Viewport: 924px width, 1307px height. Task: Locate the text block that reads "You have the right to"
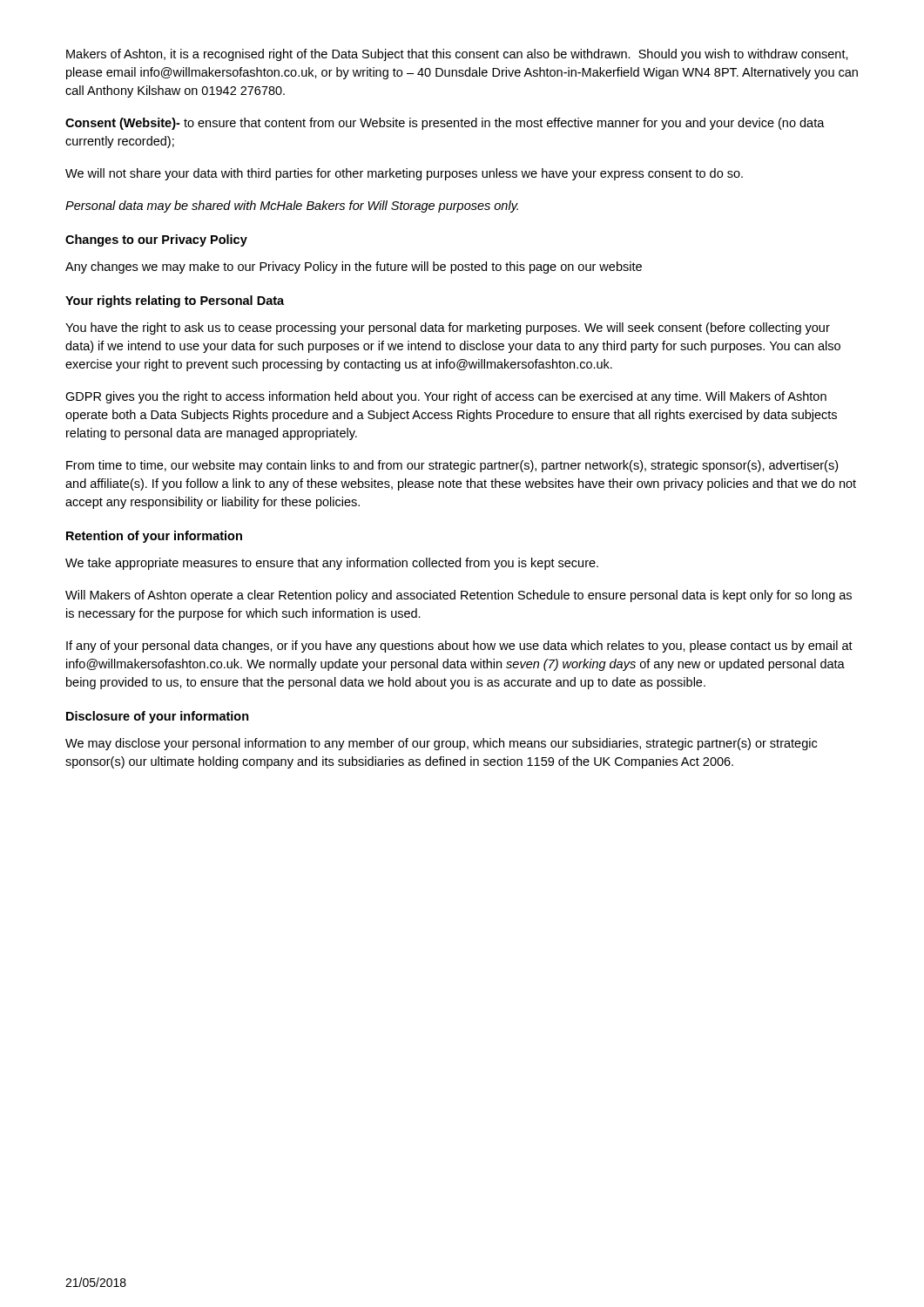click(453, 346)
